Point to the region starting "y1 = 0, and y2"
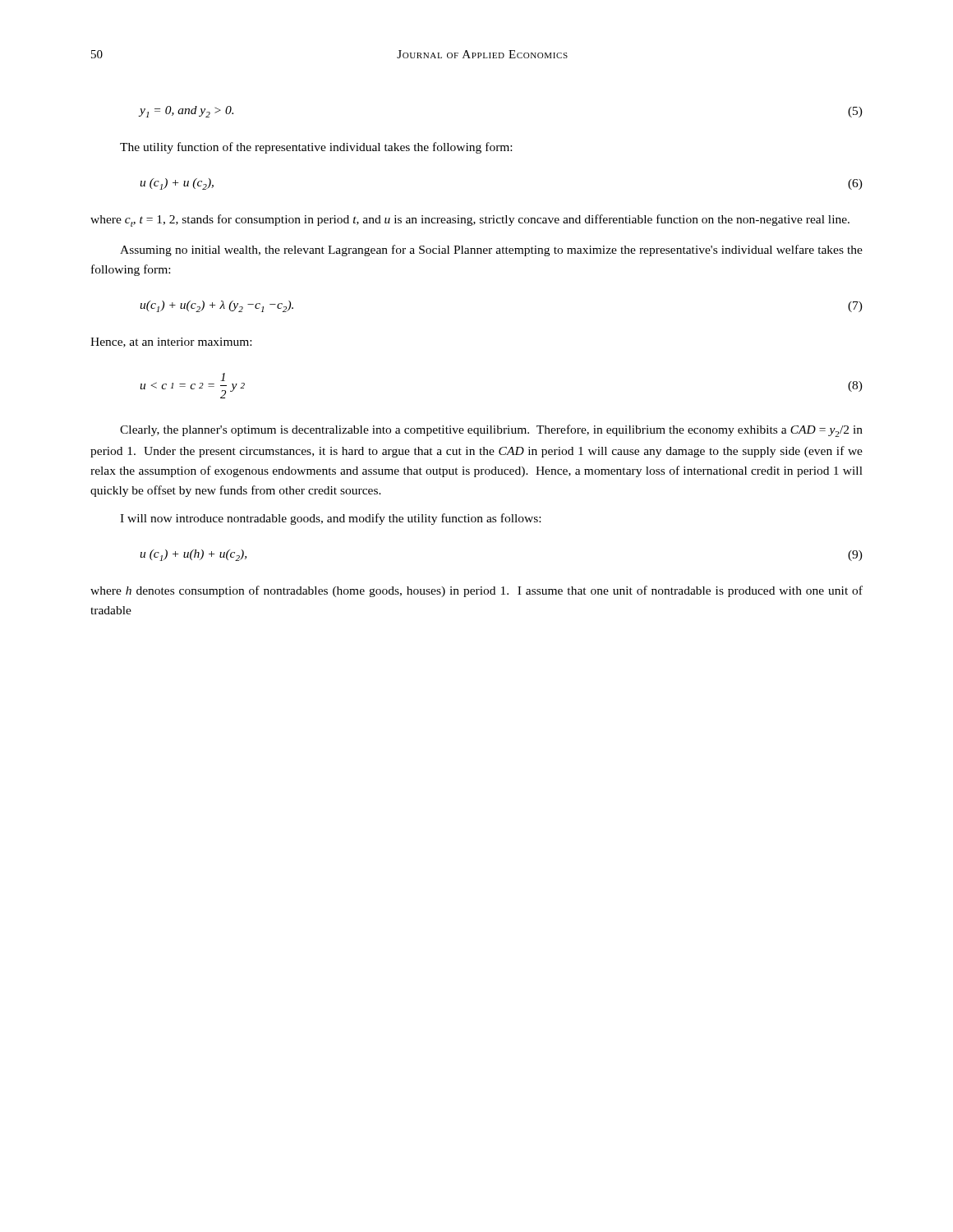The image size is (953, 1232). coord(183,111)
